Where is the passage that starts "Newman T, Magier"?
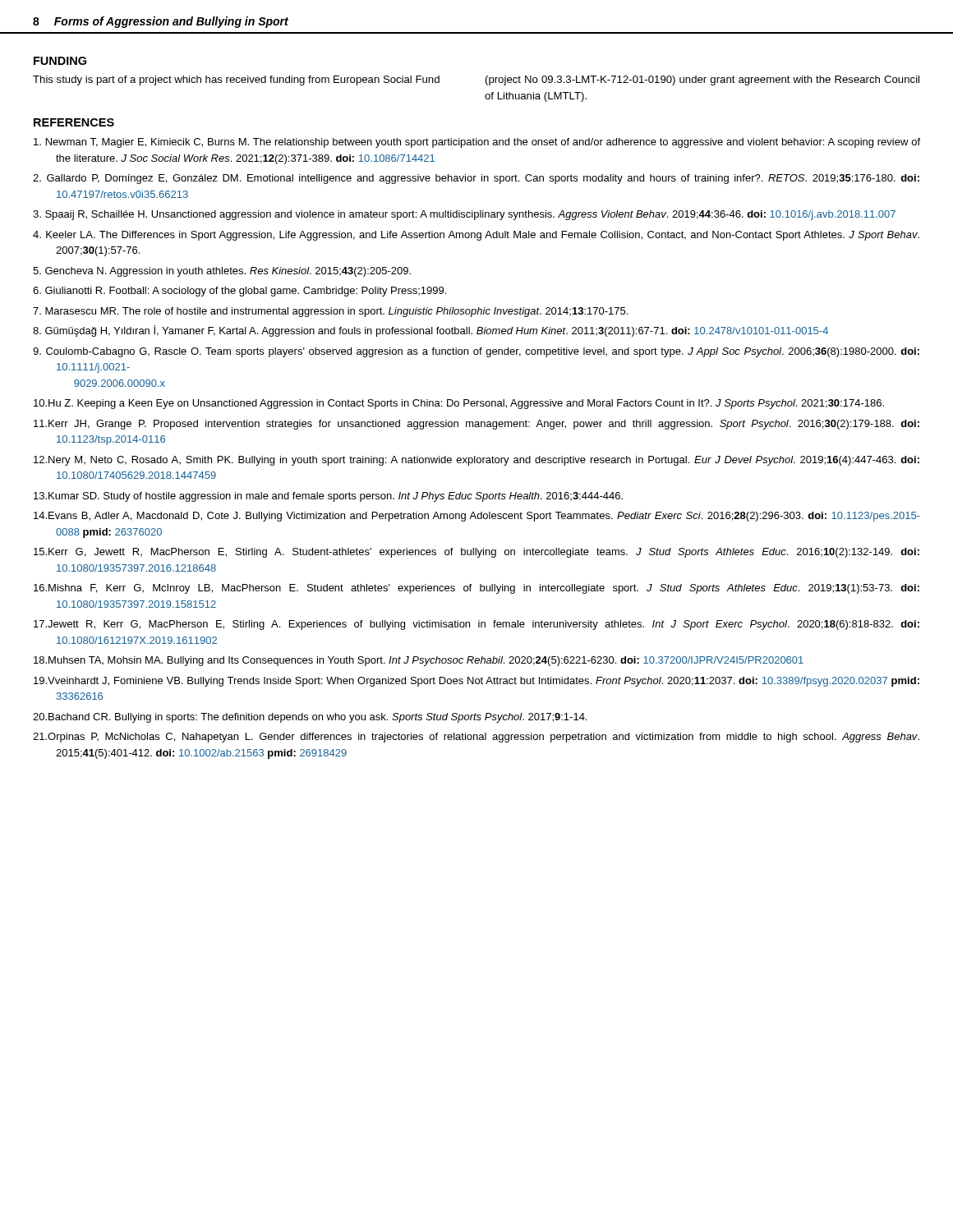 point(476,150)
